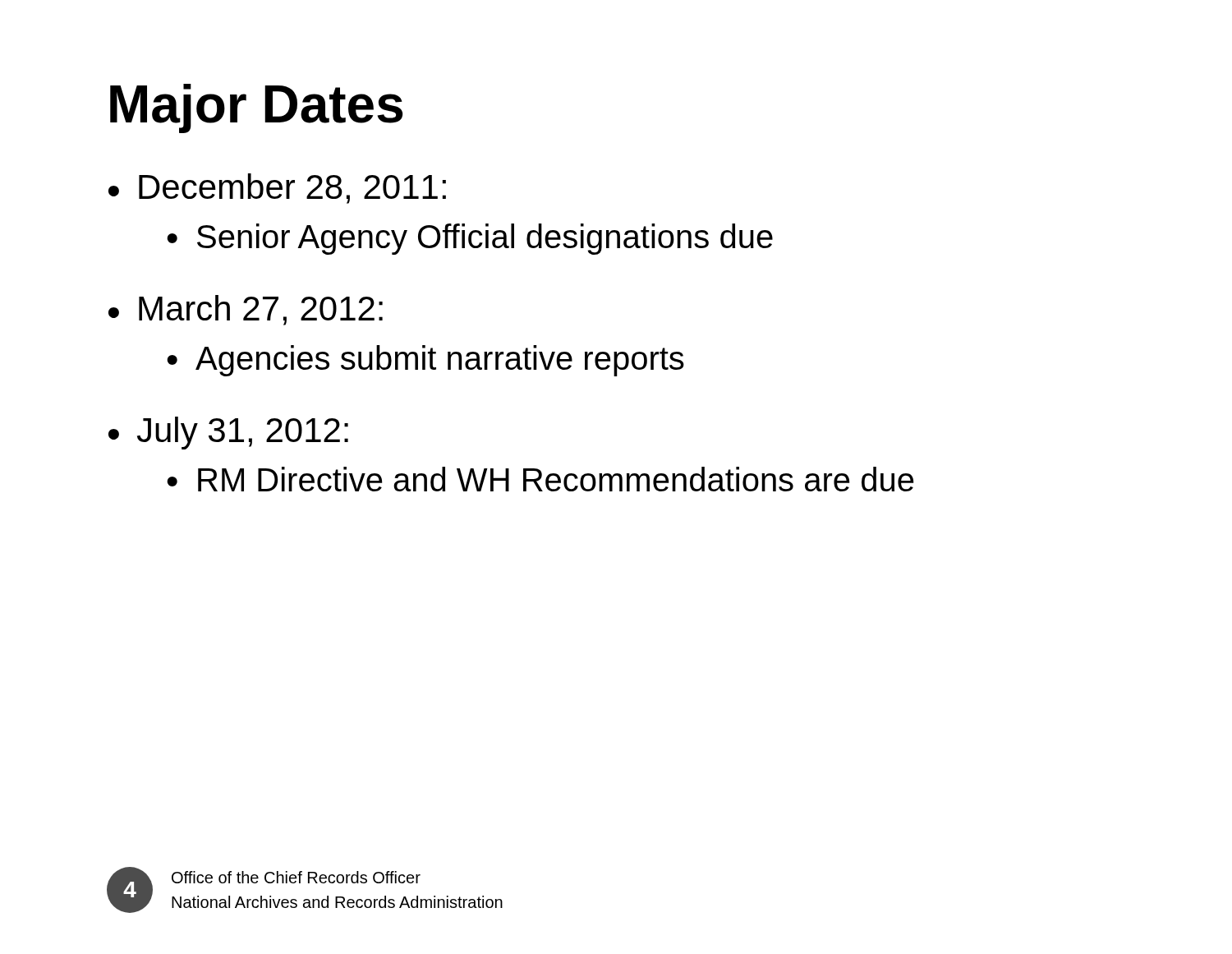Where does it say "• Agencies submit narrative reports"?
Viewport: 1232px width, 954px height.
pos(646,359)
